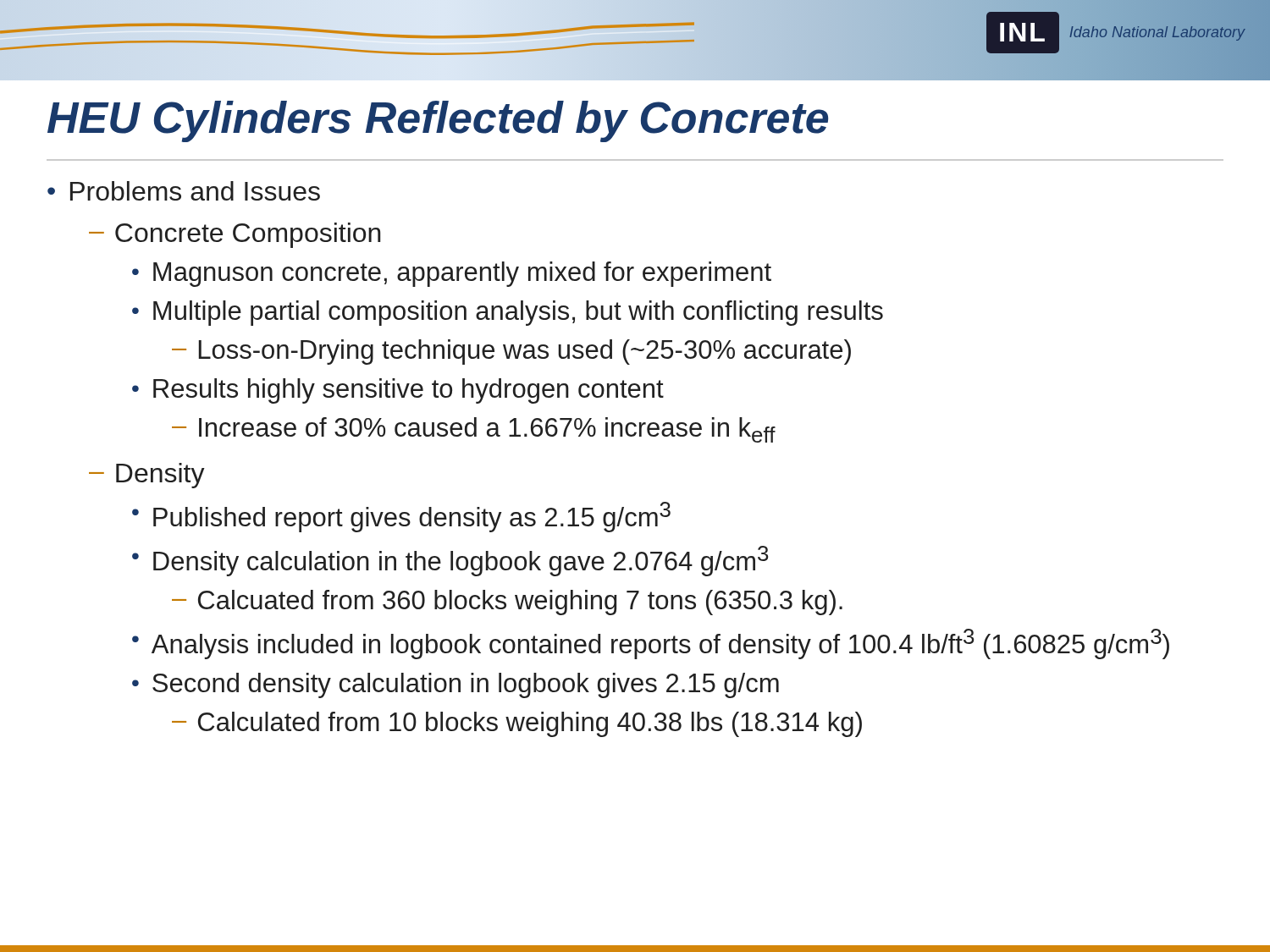Select the text block starting "• Results highly sensitive to hydrogen content"

pyautogui.click(x=398, y=391)
